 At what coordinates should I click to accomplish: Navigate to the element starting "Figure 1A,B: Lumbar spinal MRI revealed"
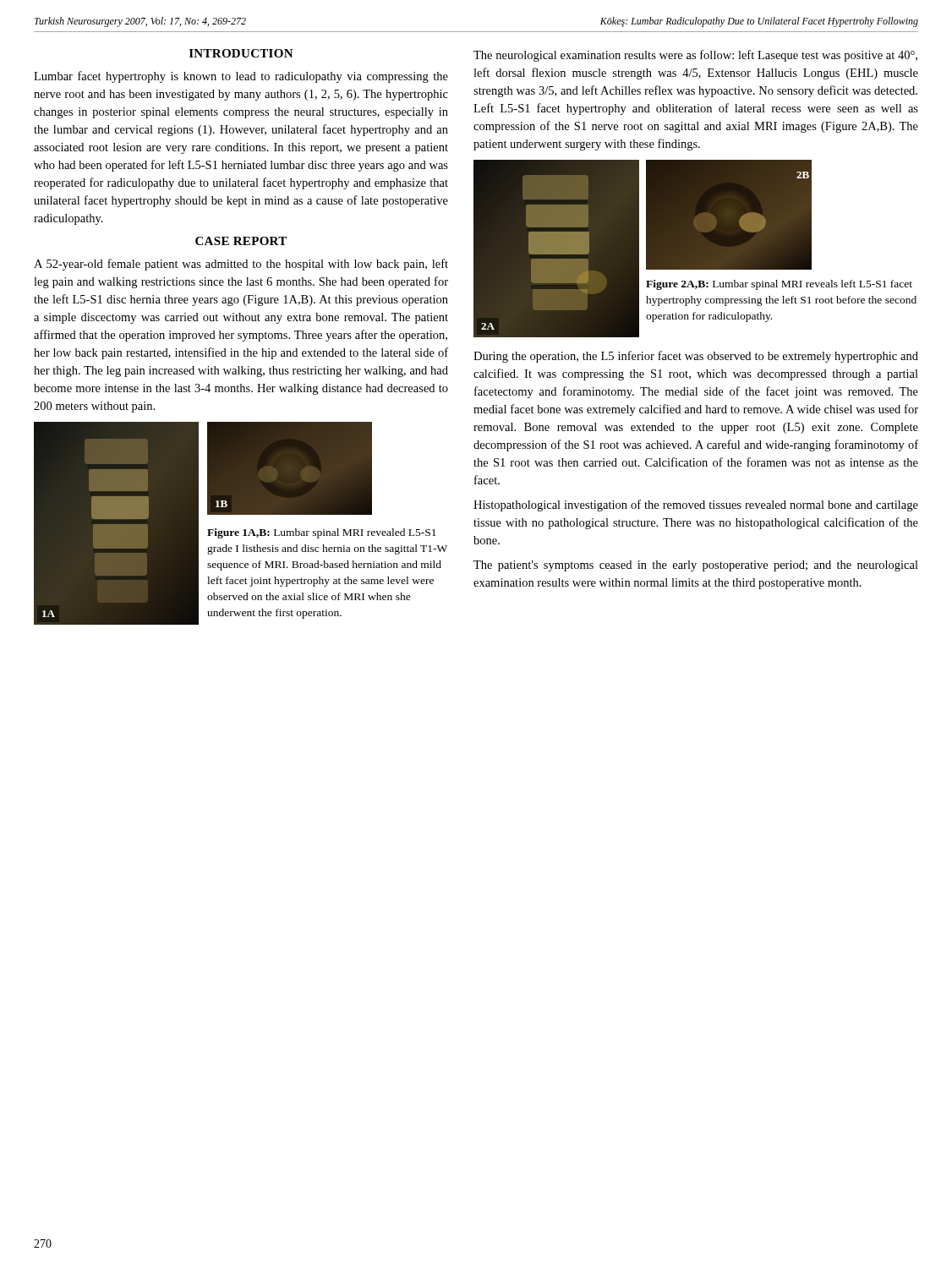pos(327,572)
